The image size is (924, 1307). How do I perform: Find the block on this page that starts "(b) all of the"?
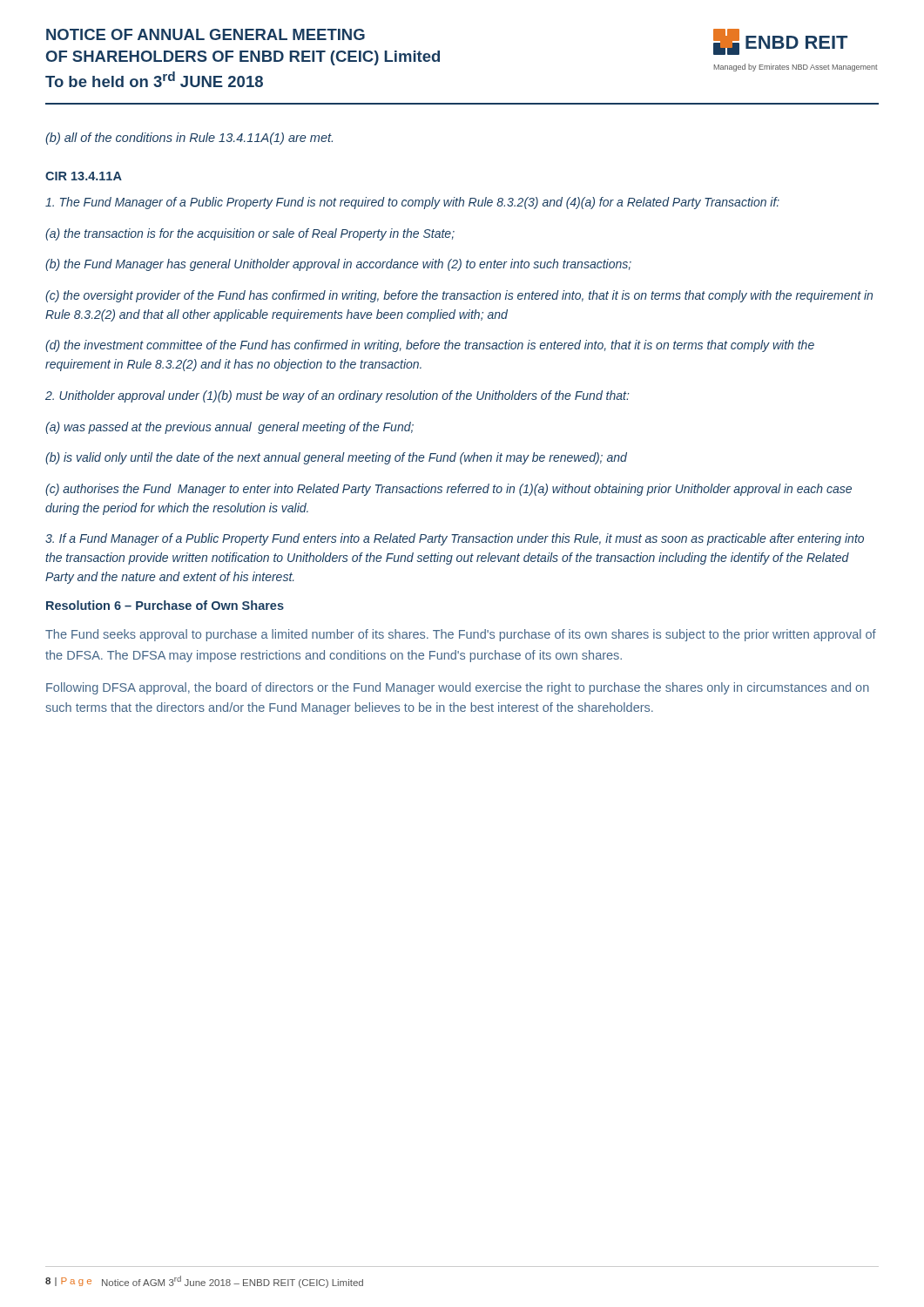[x=190, y=138]
